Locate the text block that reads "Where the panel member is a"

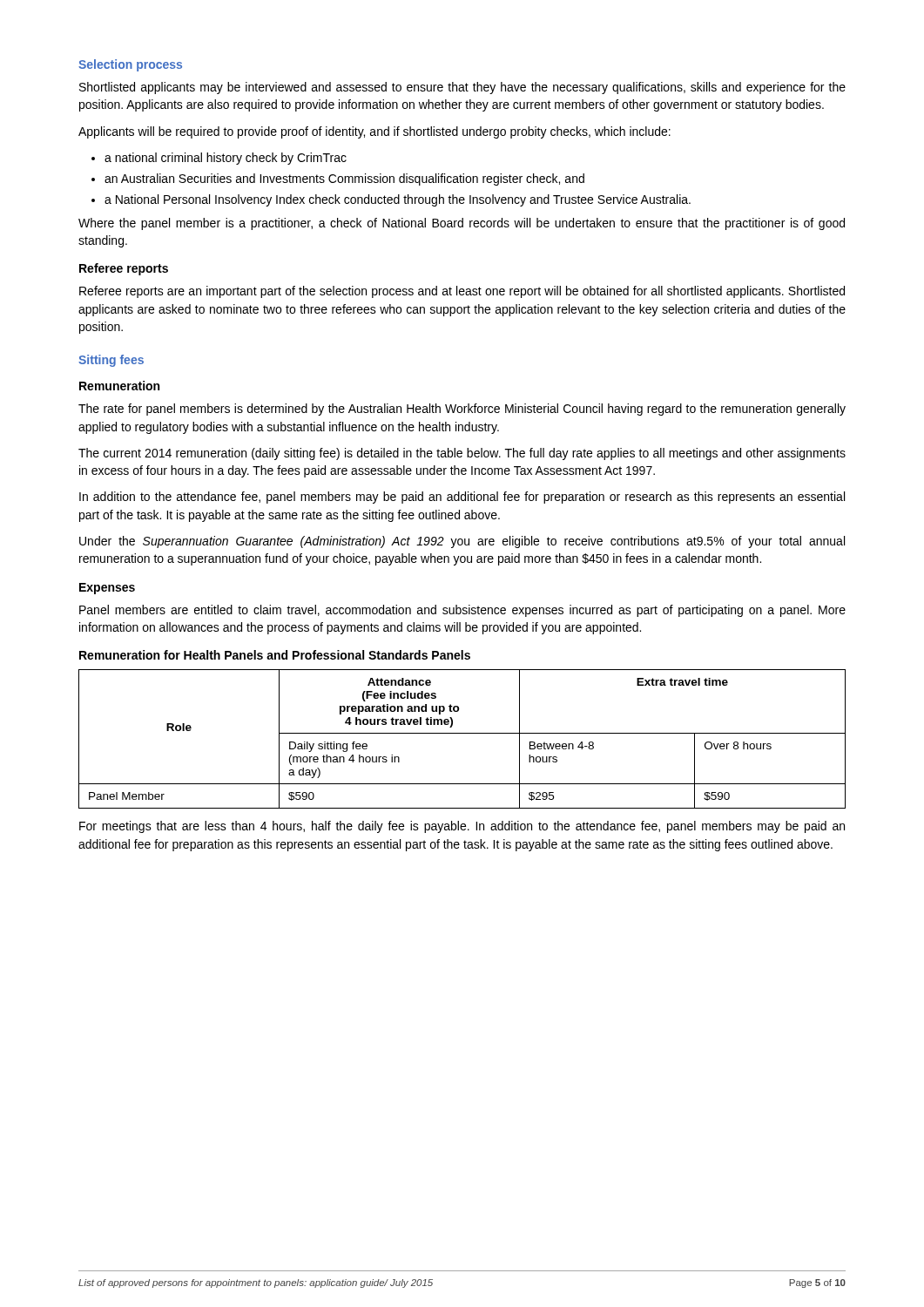(x=462, y=232)
